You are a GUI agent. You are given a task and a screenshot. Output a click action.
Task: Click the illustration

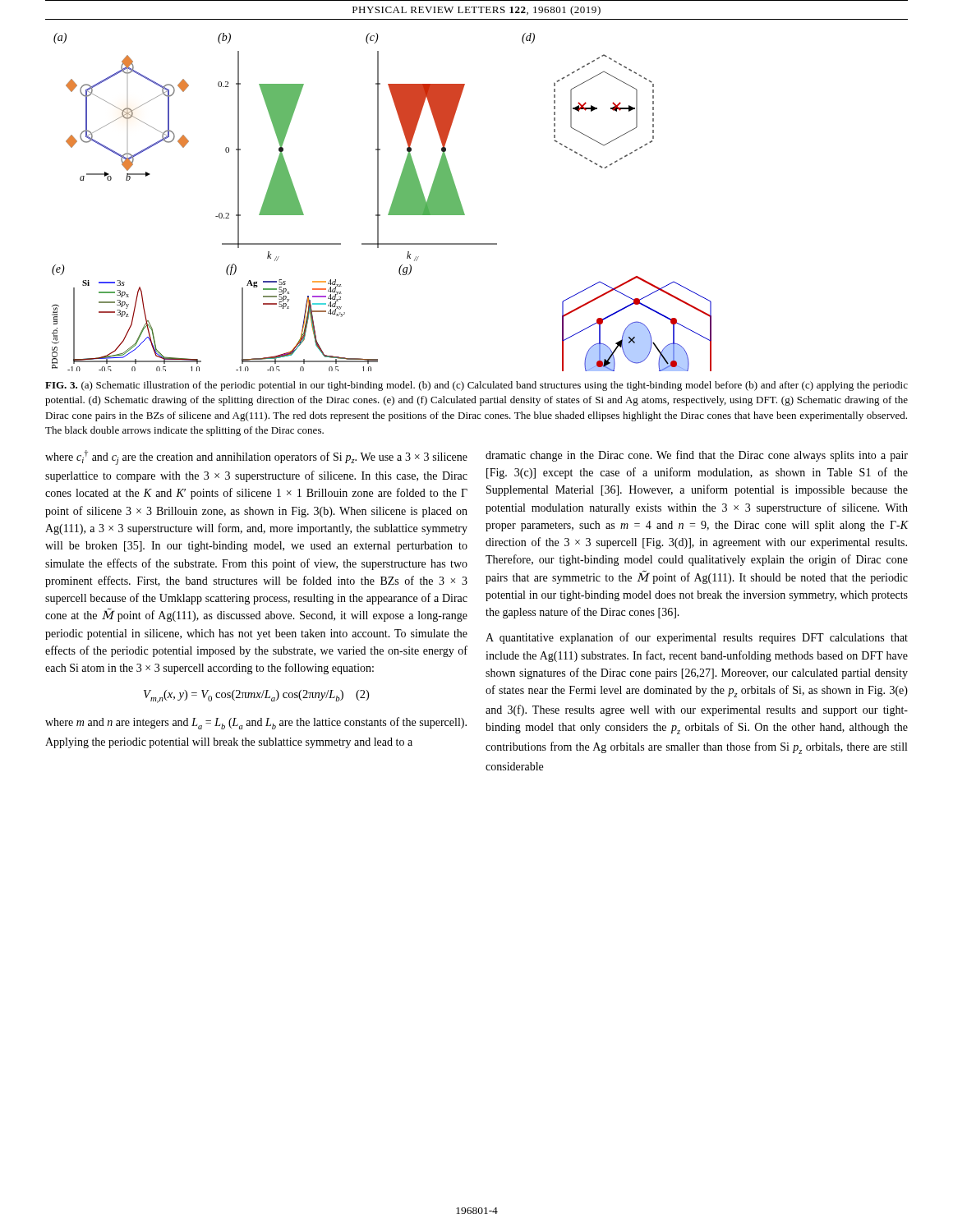(x=476, y=200)
